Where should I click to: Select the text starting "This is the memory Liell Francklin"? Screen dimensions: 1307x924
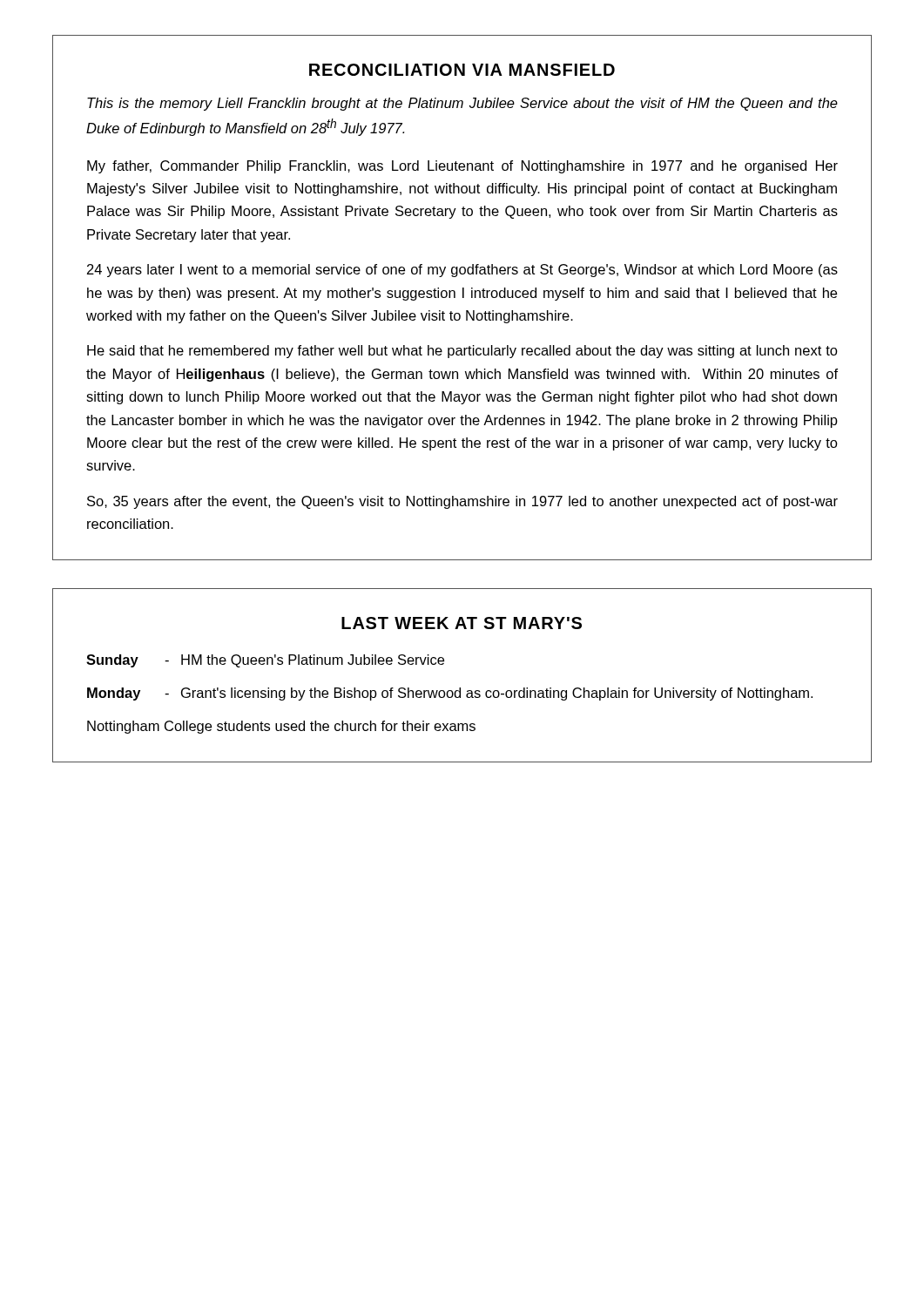(462, 115)
